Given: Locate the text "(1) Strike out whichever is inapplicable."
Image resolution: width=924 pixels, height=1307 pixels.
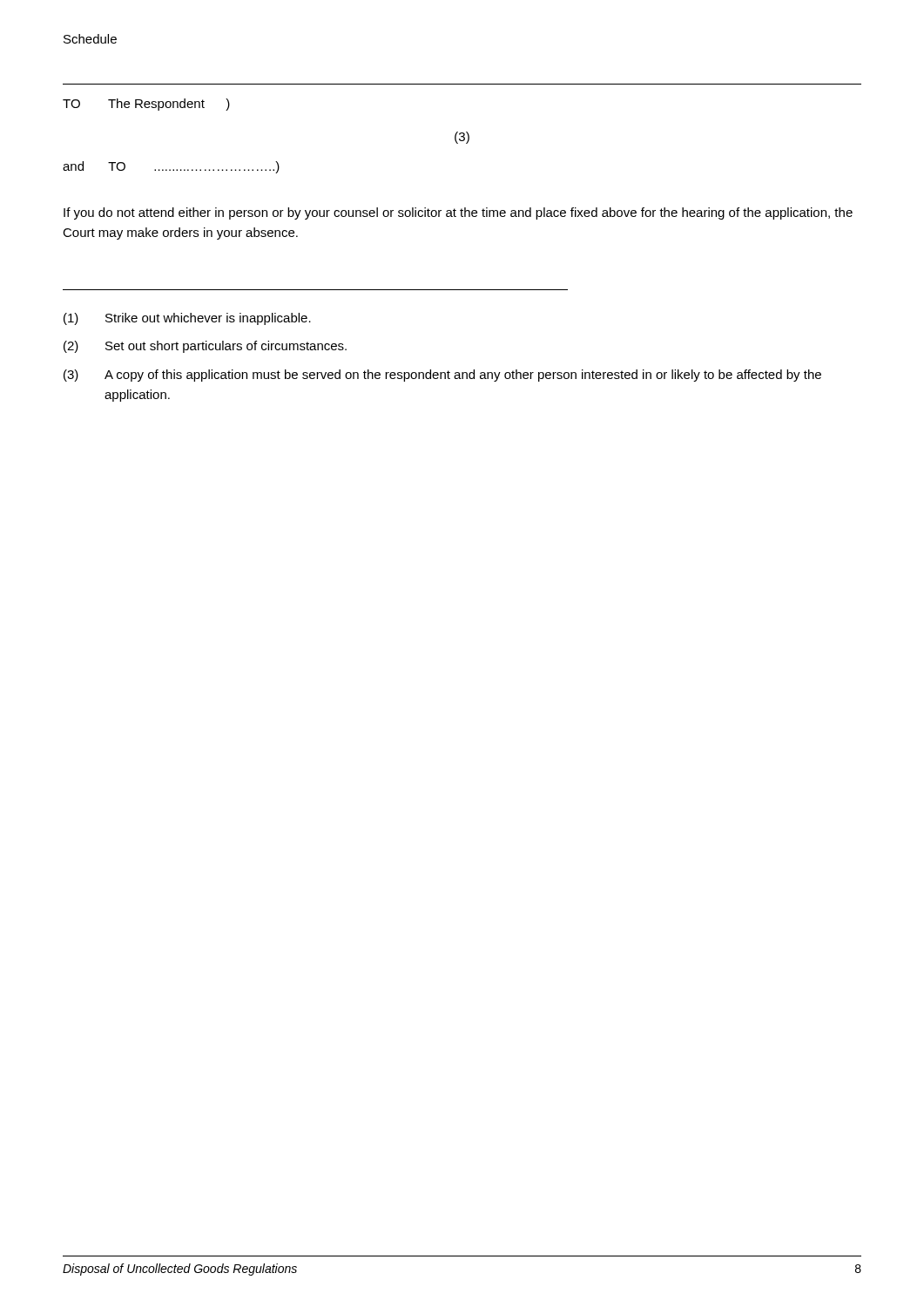Looking at the screenshot, I should [x=187, y=318].
